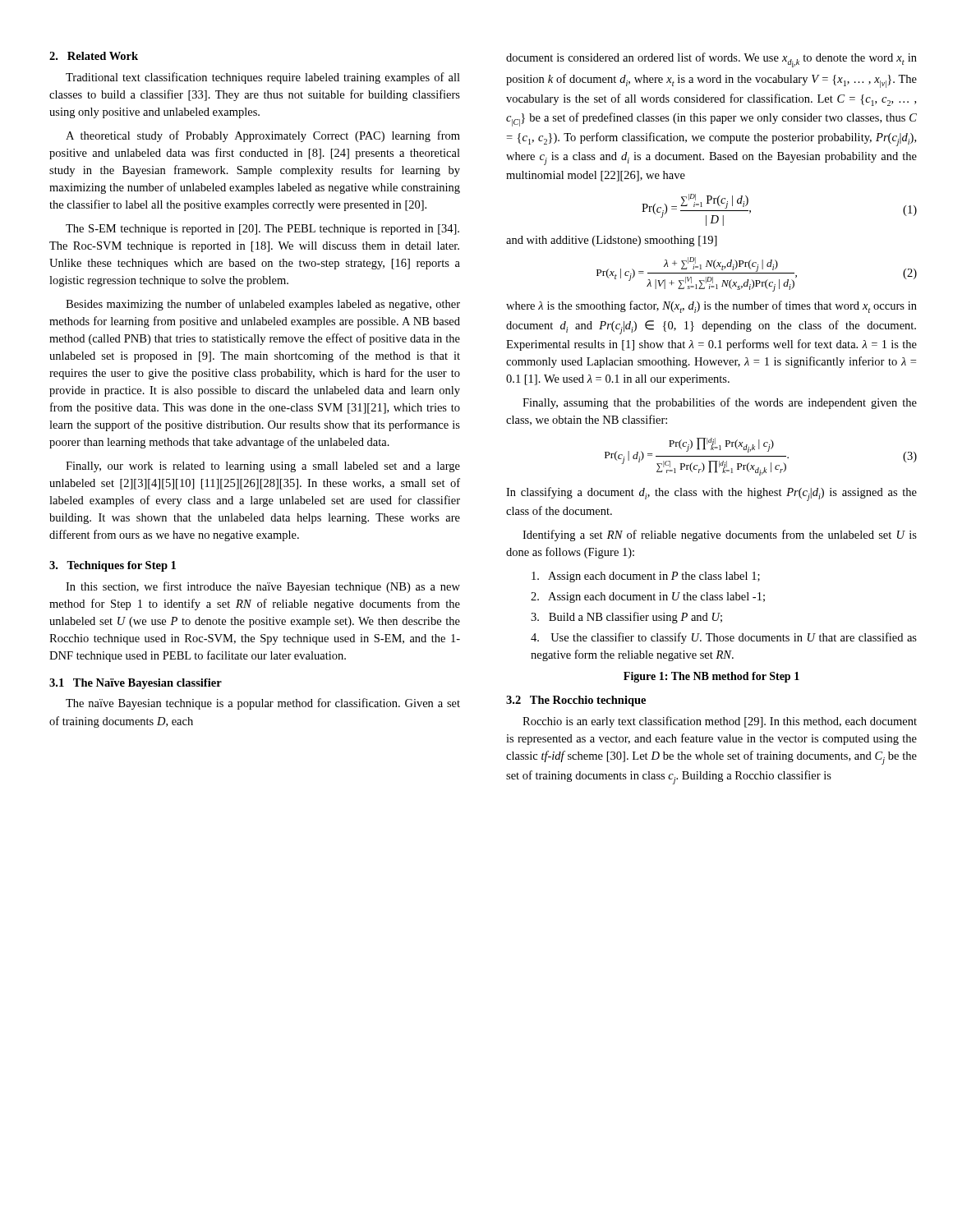953x1232 pixels.
Task: Locate the block of text that opens with "A theoretical study"
Action: 255,170
